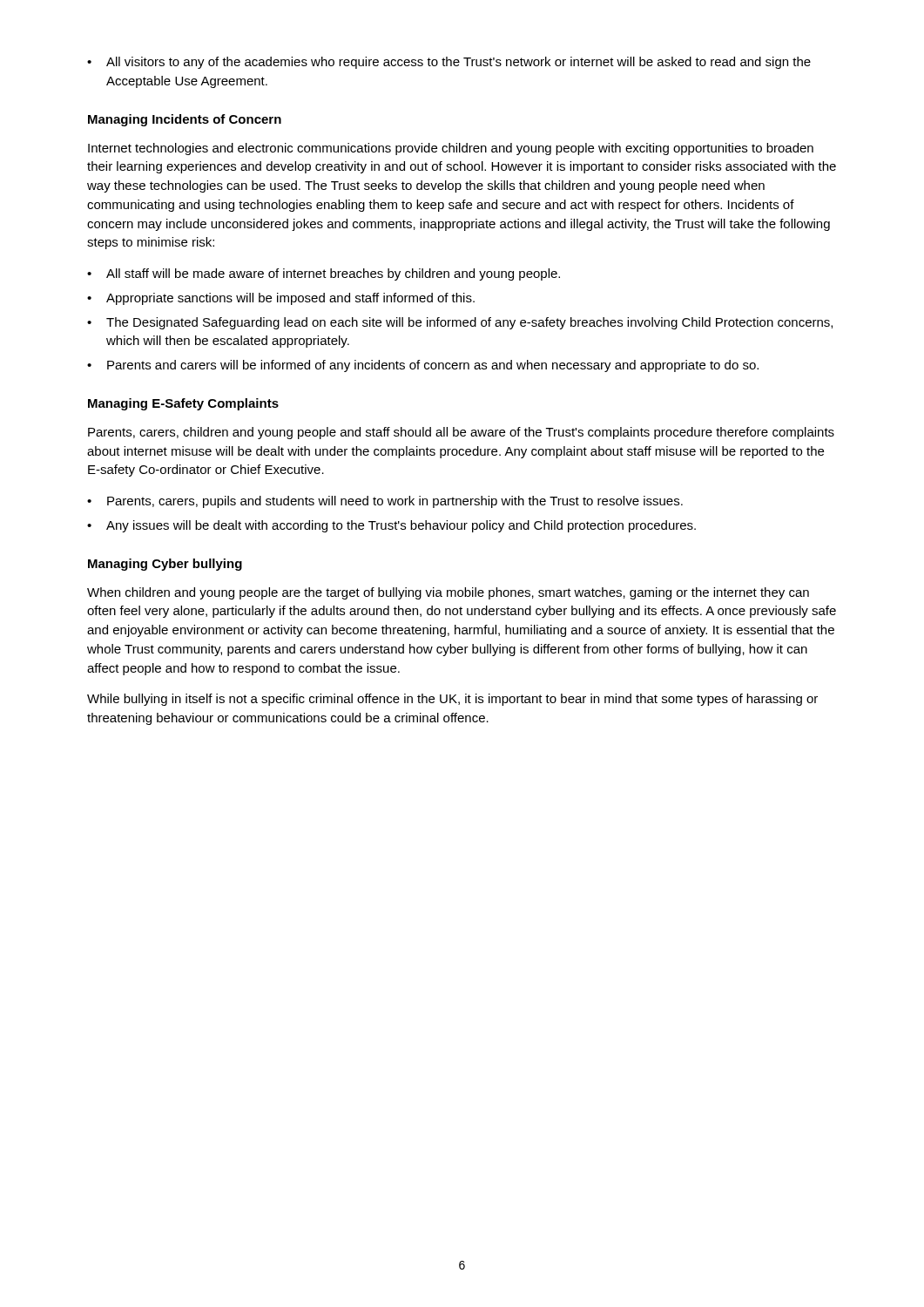Navigate to the block starting "• Any issues will be dealt with according"

[462, 525]
